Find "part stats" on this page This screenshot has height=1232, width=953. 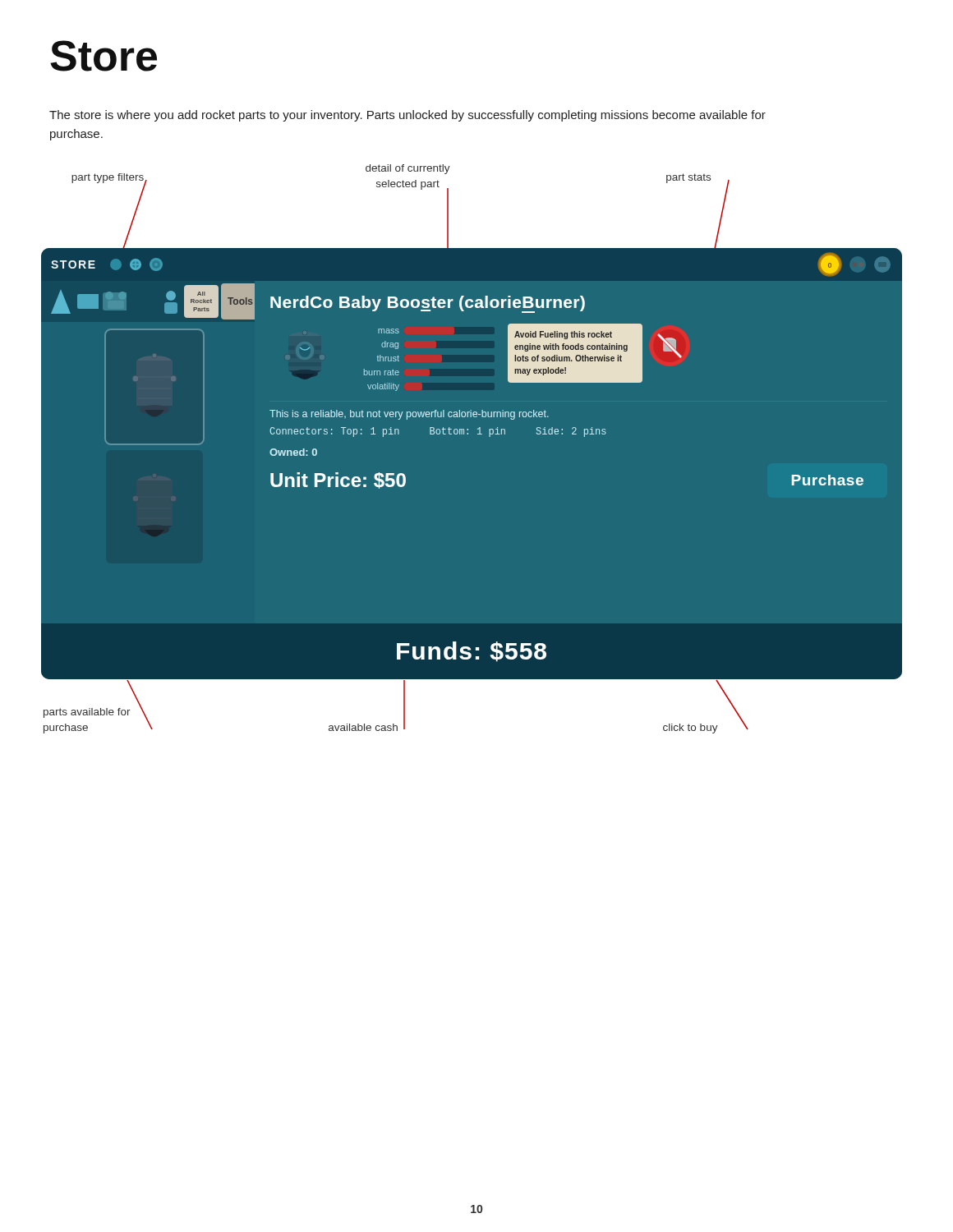[x=688, y=177]
